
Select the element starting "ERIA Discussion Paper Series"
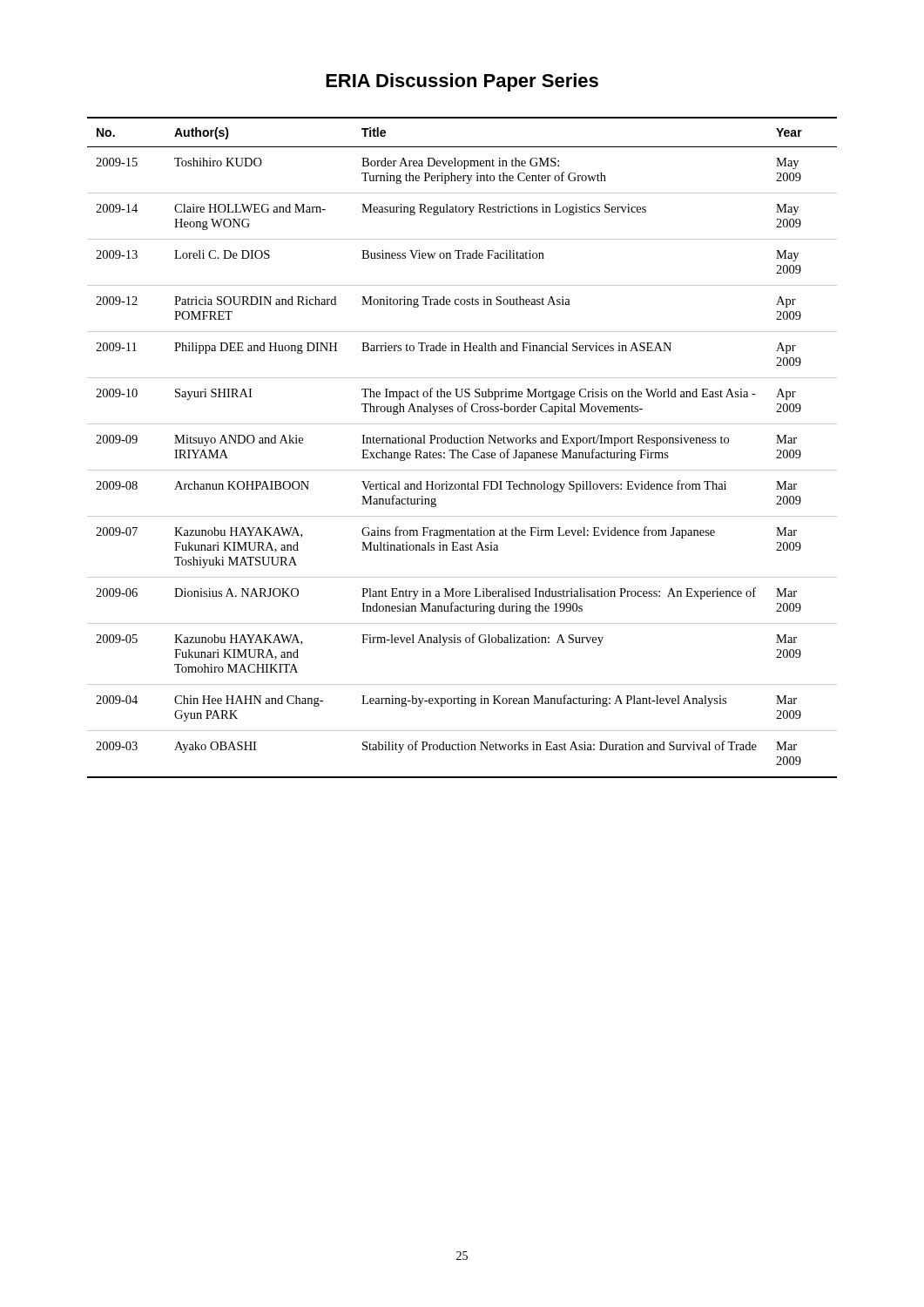click(x=462, y=81)
